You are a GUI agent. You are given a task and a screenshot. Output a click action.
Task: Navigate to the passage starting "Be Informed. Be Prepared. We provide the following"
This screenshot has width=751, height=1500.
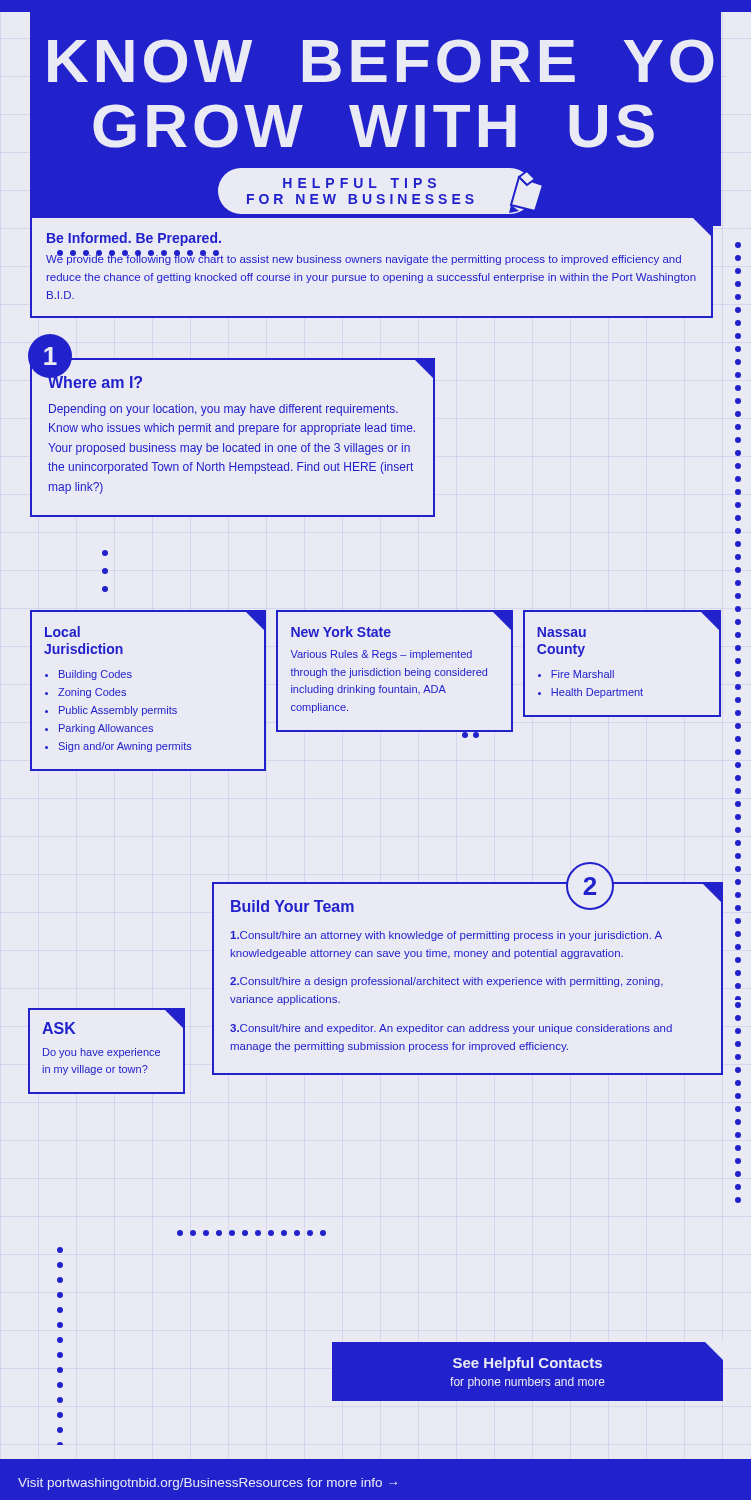(379, 261)
